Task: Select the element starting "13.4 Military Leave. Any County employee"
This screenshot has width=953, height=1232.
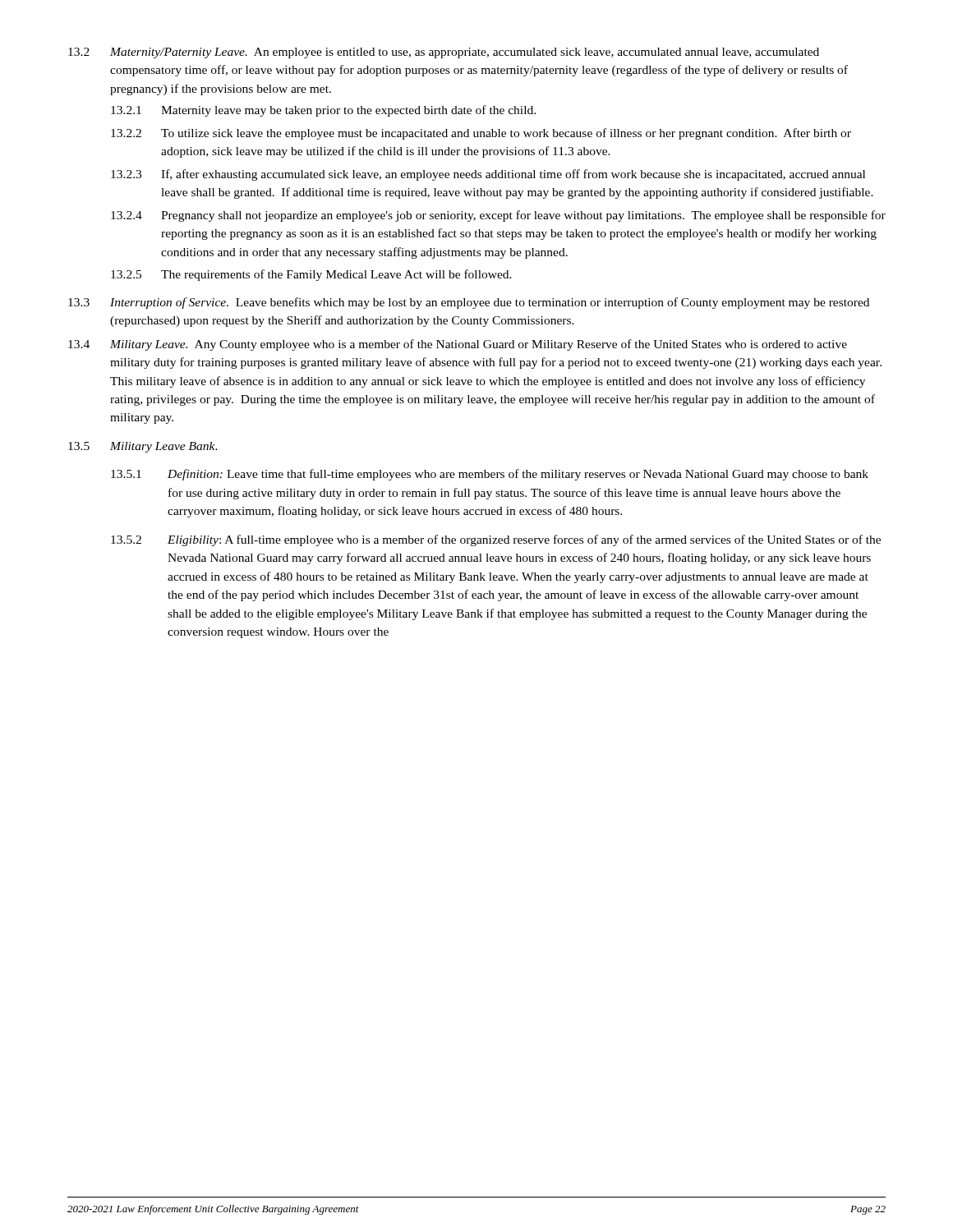Action: (476, 381)
